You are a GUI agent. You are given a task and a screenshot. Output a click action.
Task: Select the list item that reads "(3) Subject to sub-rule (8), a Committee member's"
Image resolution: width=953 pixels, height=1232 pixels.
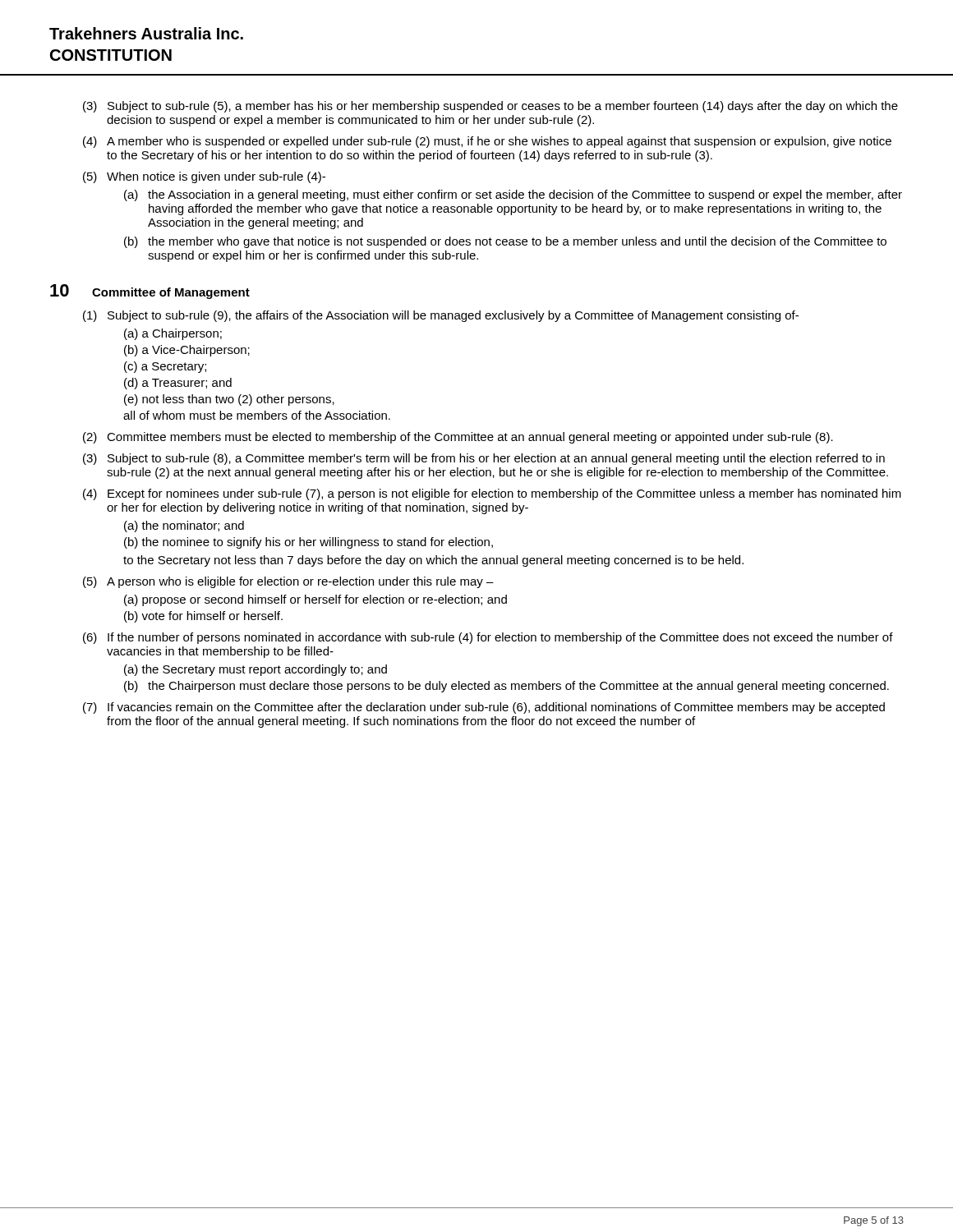pos(493,465)
